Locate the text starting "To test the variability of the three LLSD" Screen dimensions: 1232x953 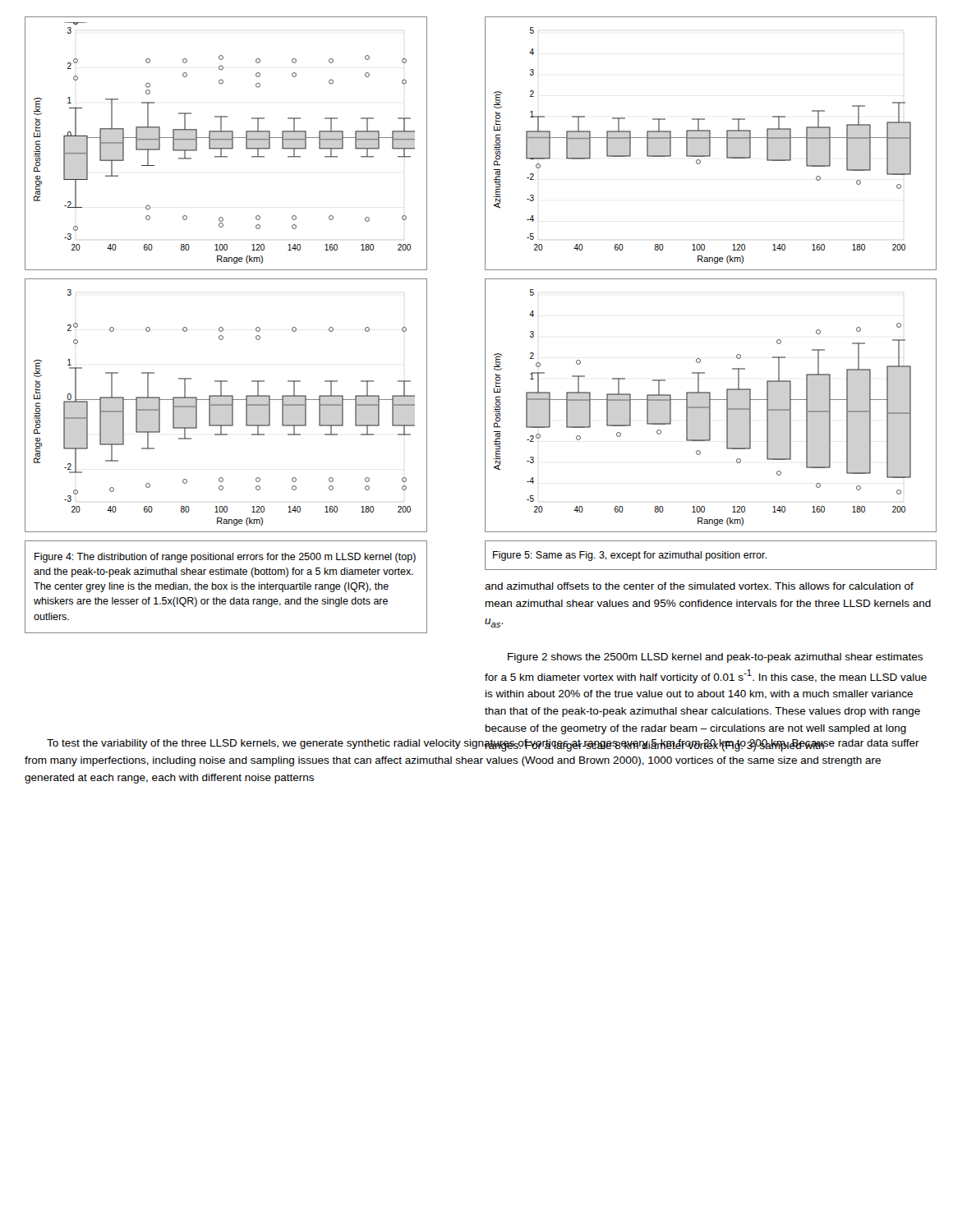click(x=476, y=761)
